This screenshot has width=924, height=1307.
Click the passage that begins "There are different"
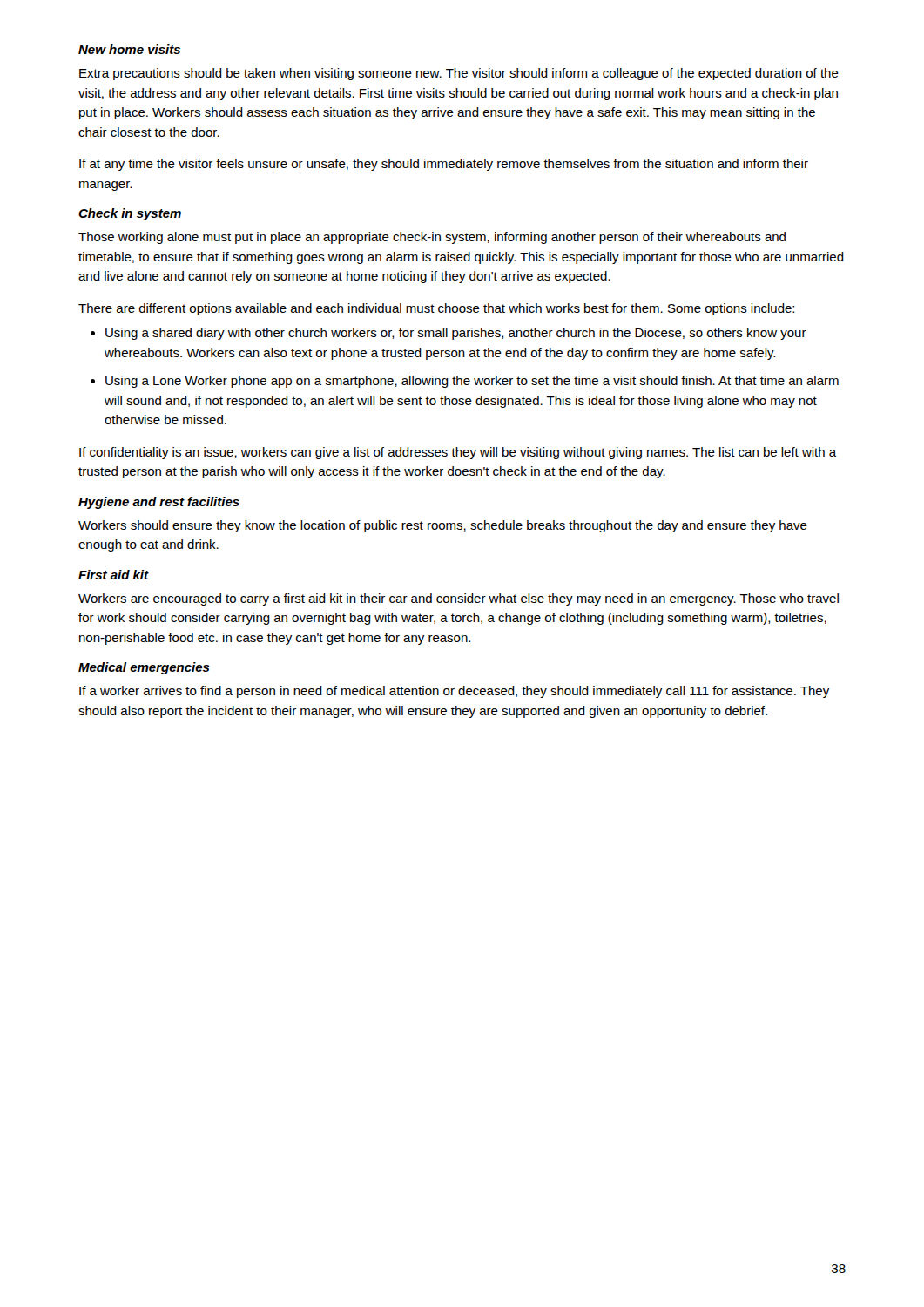(x=437, y=308)
